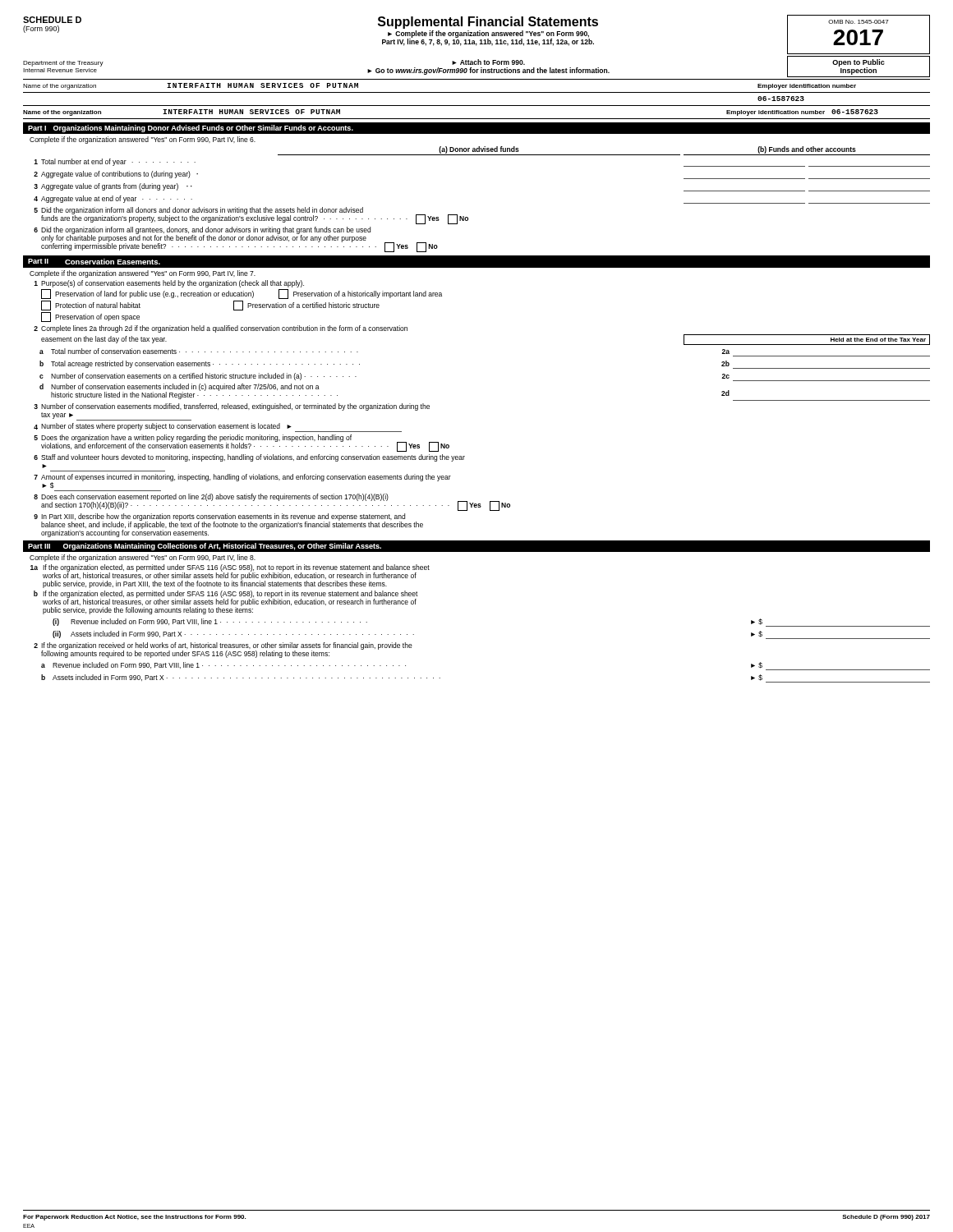
Task: Click the passage that begins "3 Number of conservation easements modified,"
Action: 232,407
